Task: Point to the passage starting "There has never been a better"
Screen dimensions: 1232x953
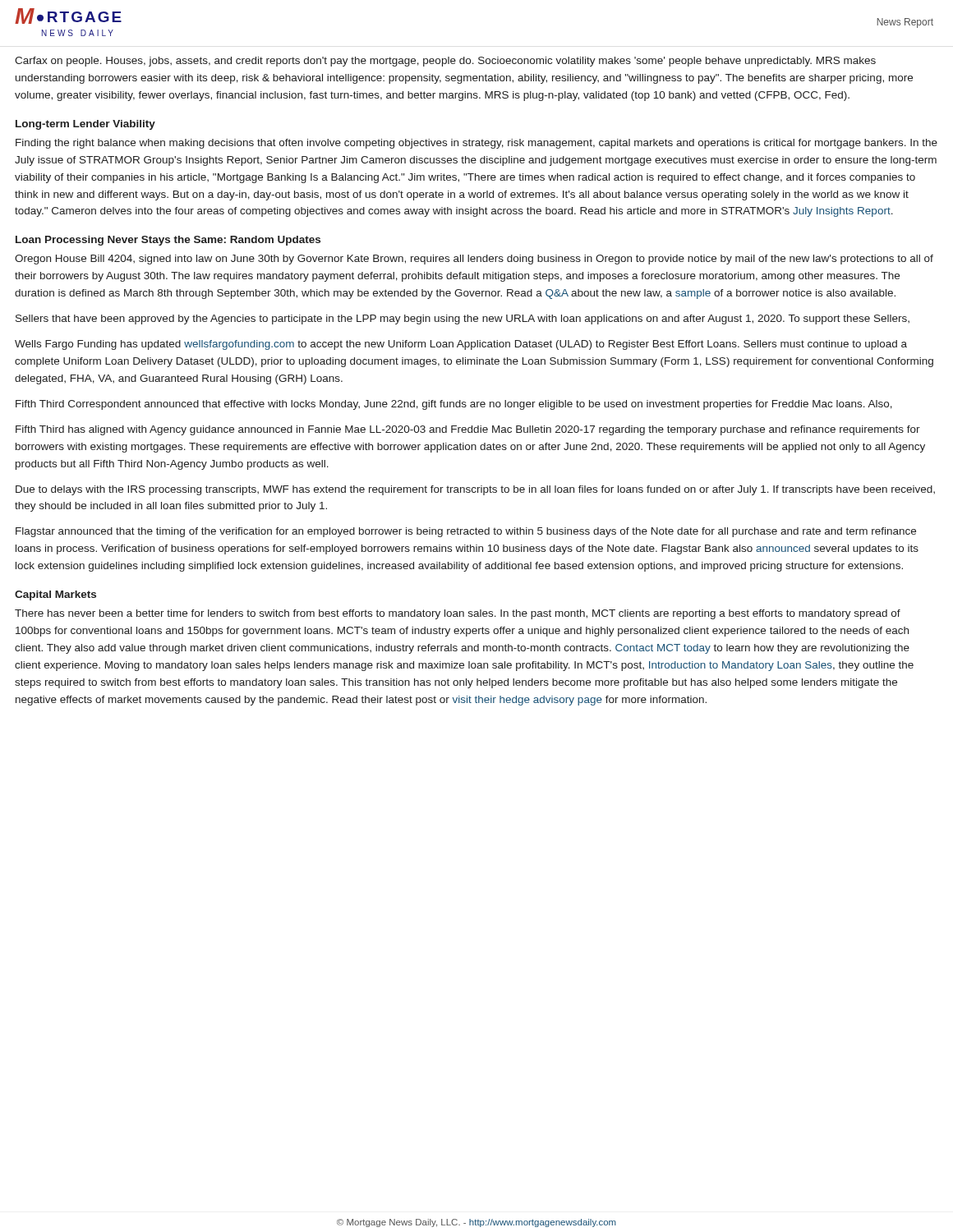Action: pyautogui.click(x=464, y=656)
